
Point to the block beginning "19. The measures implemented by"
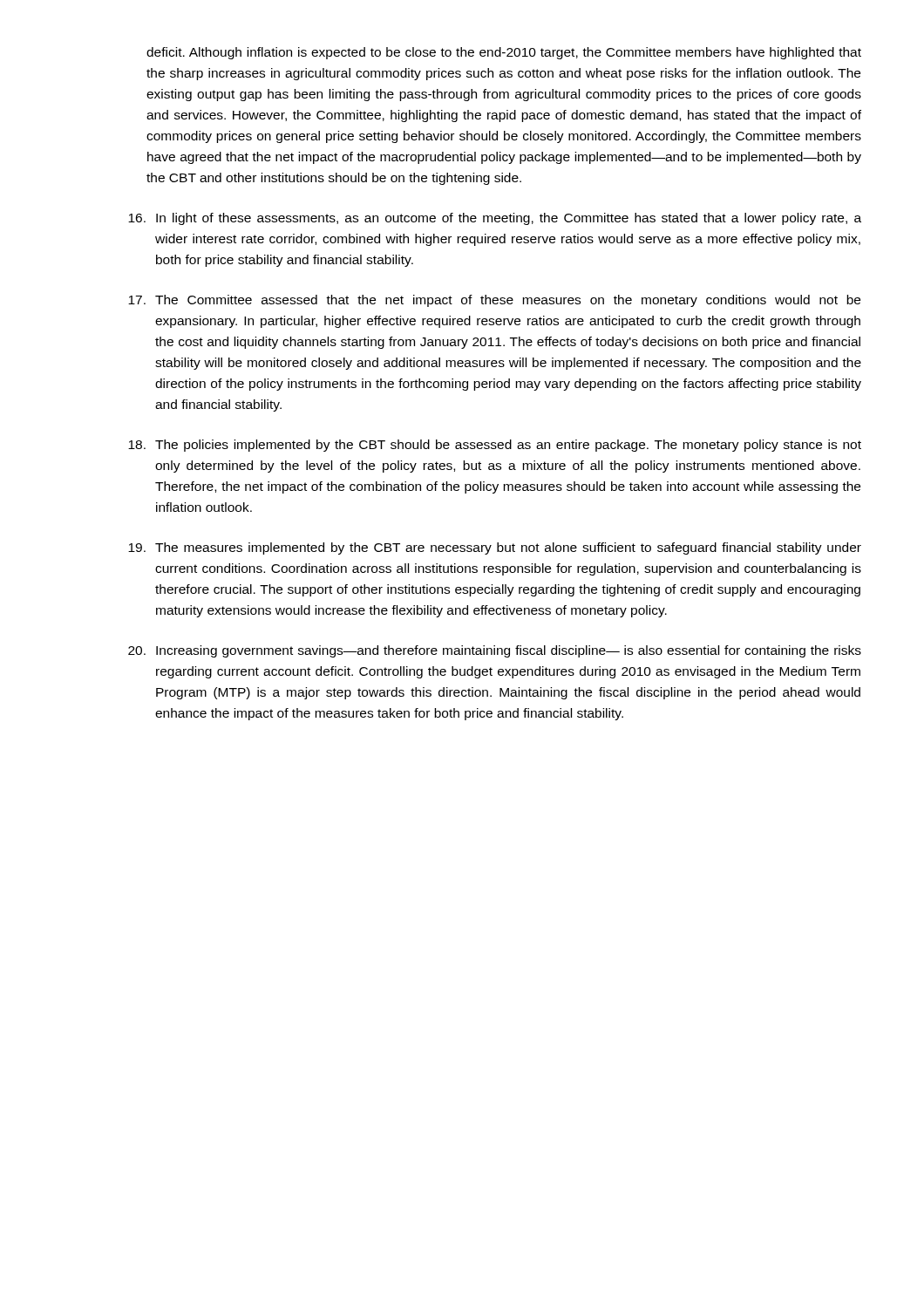478,579
